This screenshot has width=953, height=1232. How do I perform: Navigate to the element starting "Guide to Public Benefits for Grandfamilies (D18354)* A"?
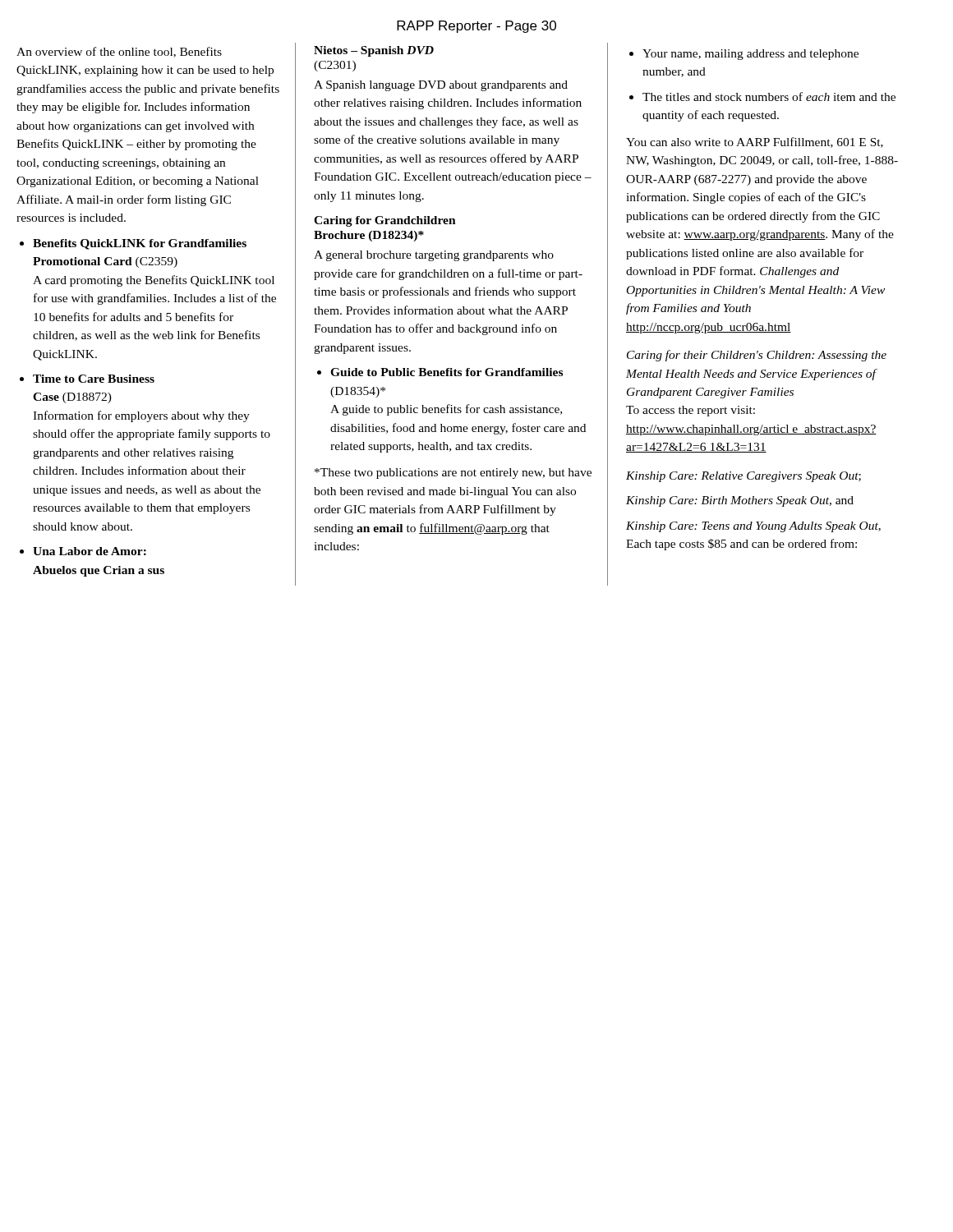coord(458,409)
